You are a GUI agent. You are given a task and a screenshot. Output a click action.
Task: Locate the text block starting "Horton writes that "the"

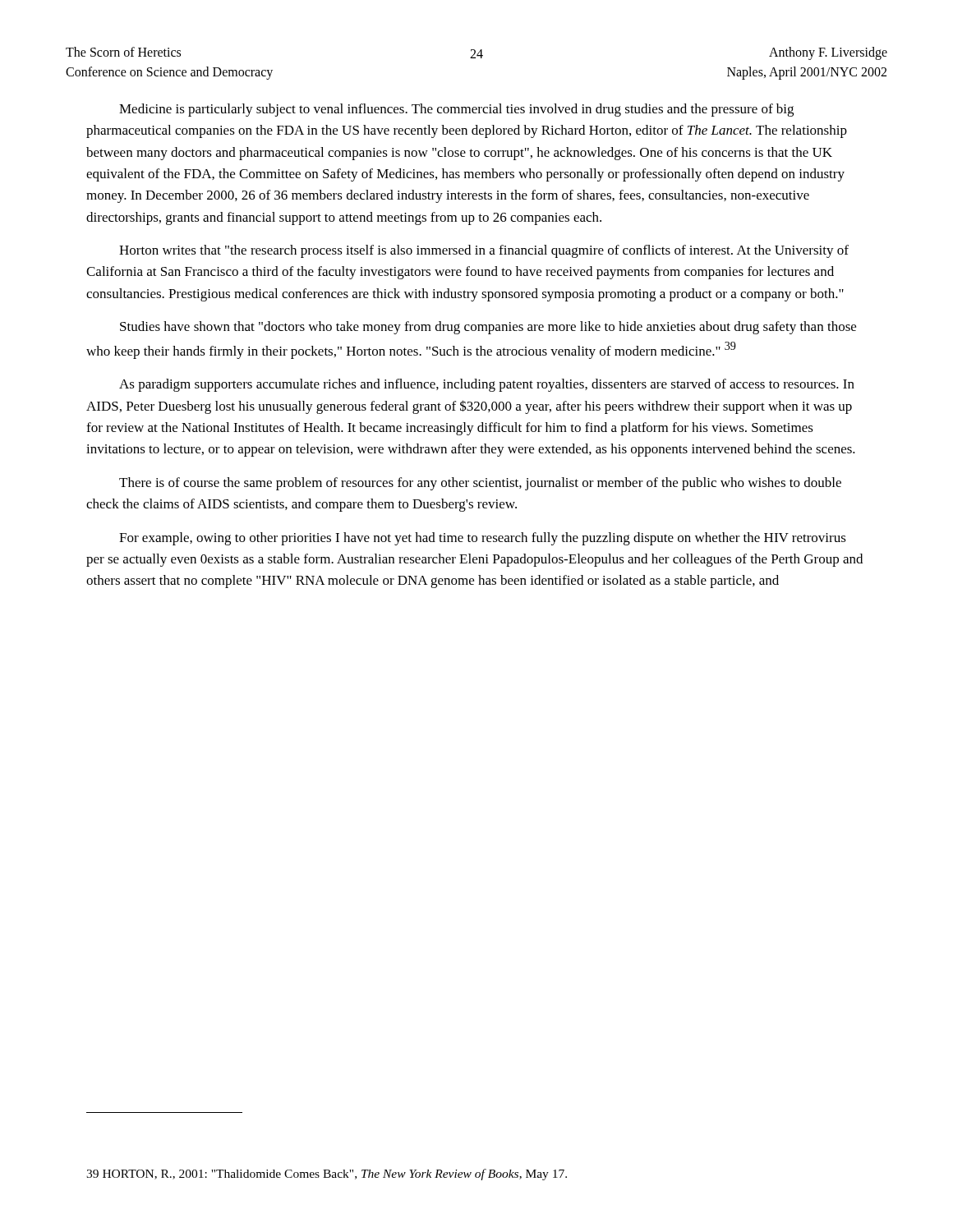click(x=467, y=272)
